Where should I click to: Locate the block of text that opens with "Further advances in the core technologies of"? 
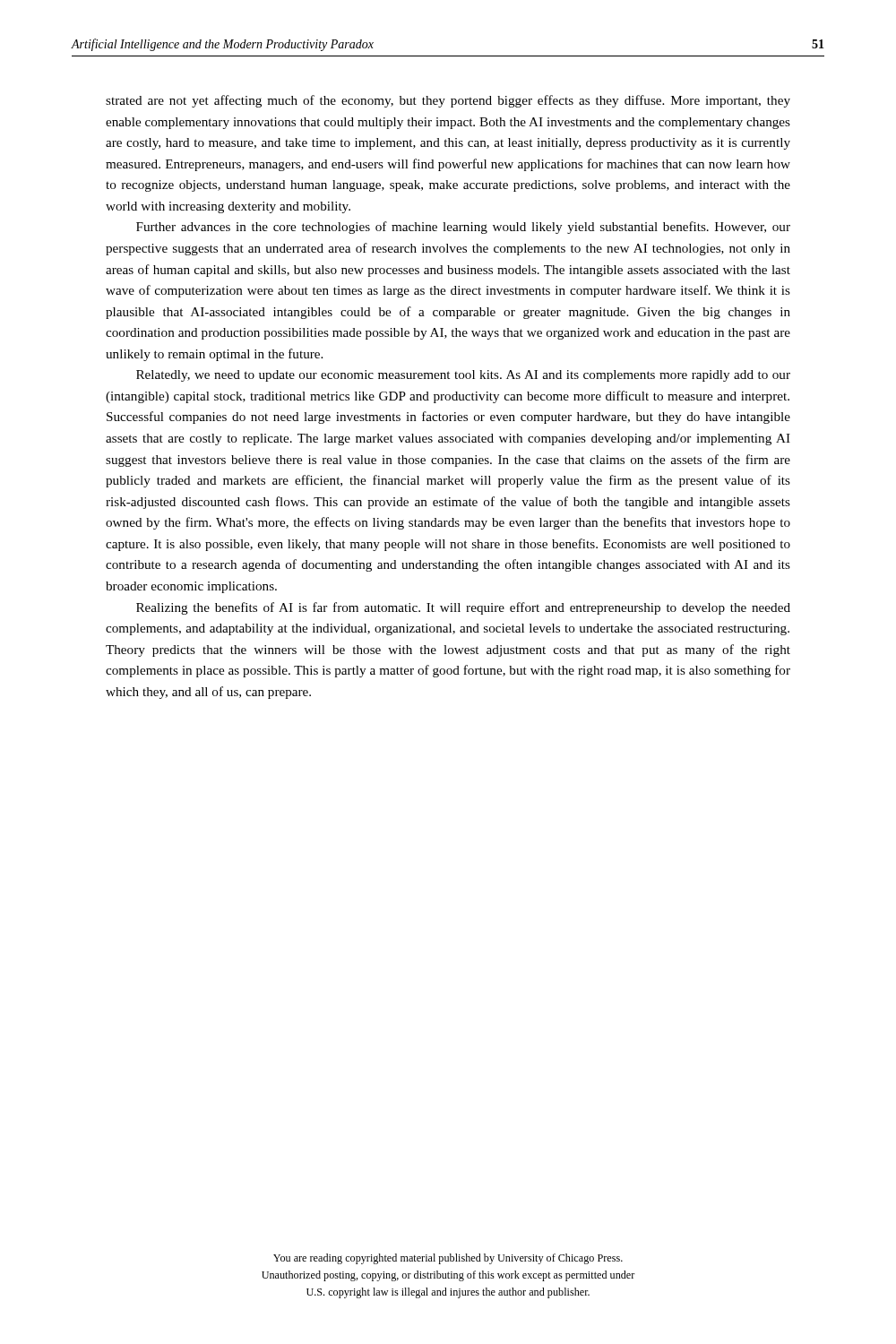pos(448,290)
